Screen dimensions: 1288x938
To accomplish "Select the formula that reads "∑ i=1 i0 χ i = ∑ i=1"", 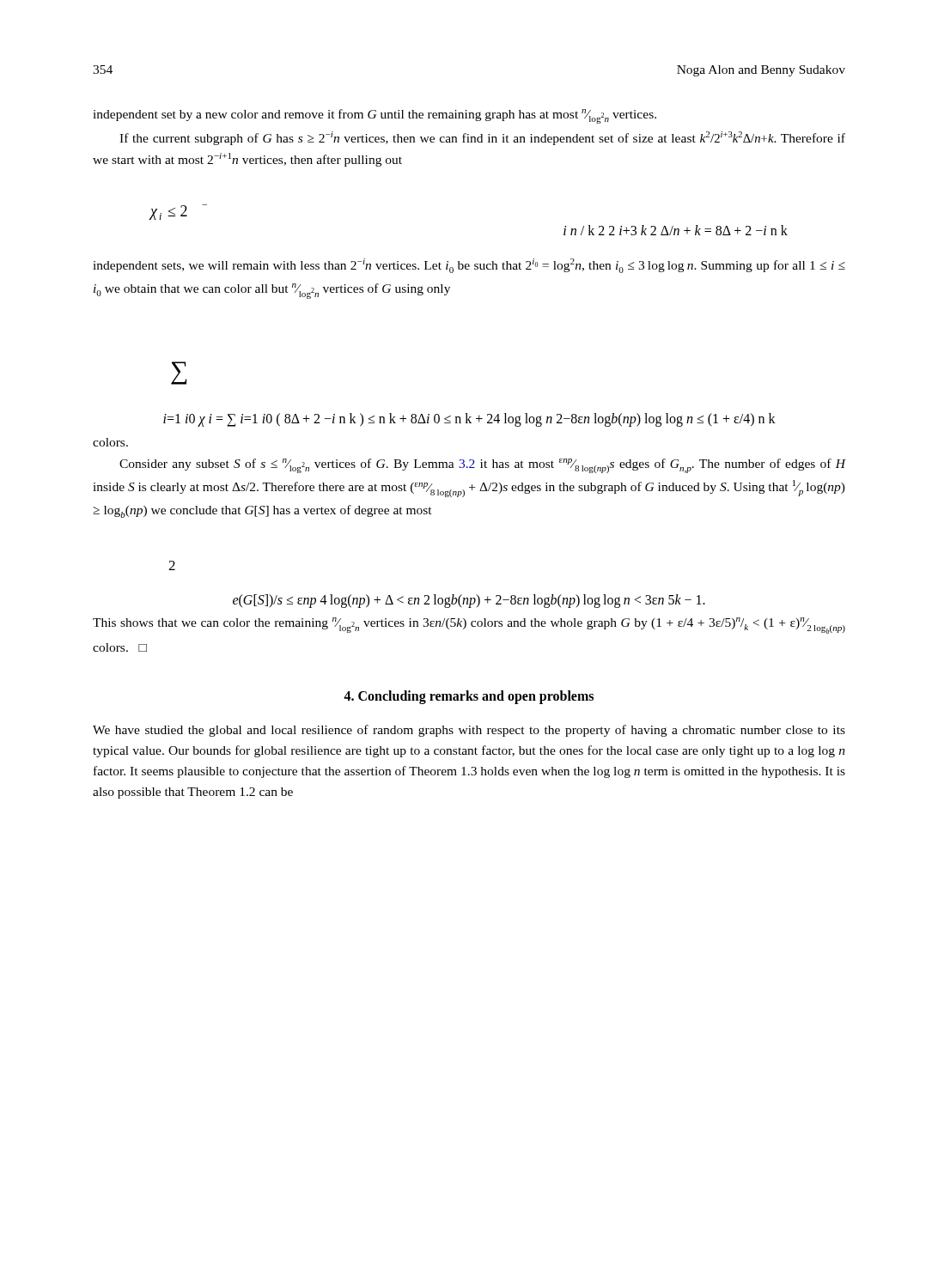I will click(179, 373).
